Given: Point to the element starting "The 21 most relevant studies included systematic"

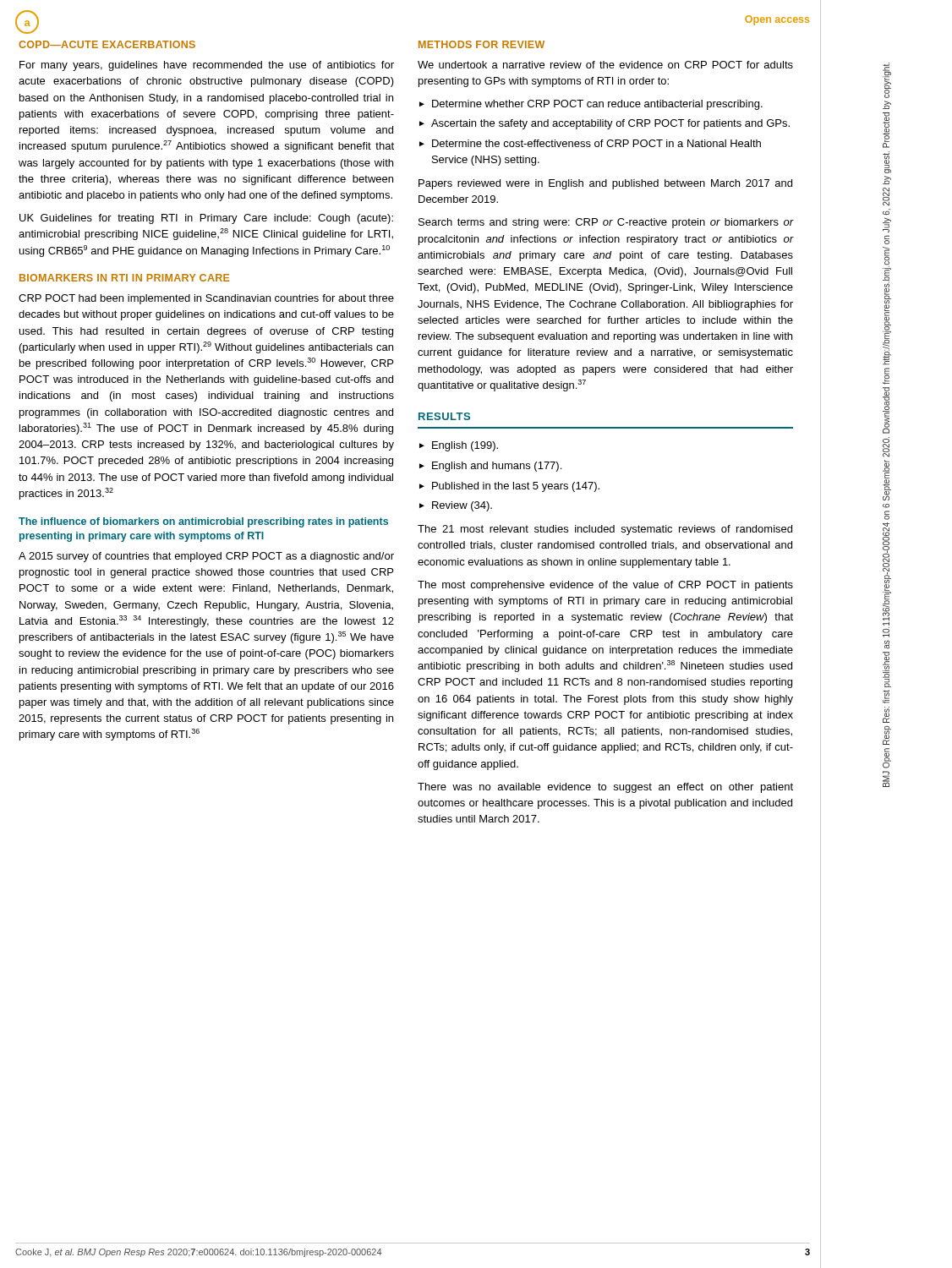Looking at the screenshot, I should [x=605, y=674].
